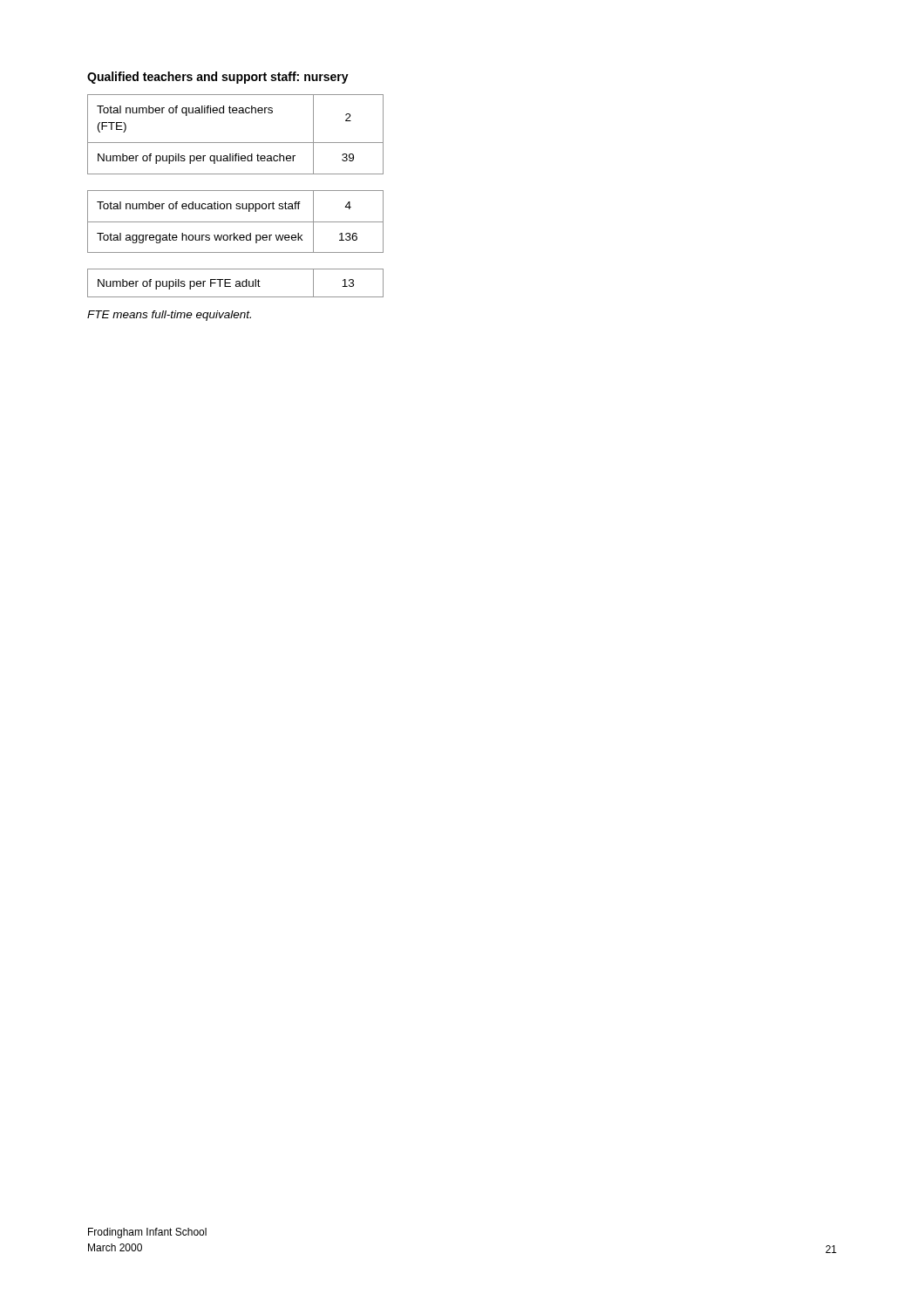This screenshot has height=1308, width=924.
Task: Locate the footnote with the text "FTE means full-time equivalent."
Action: [x=170, y=315]
